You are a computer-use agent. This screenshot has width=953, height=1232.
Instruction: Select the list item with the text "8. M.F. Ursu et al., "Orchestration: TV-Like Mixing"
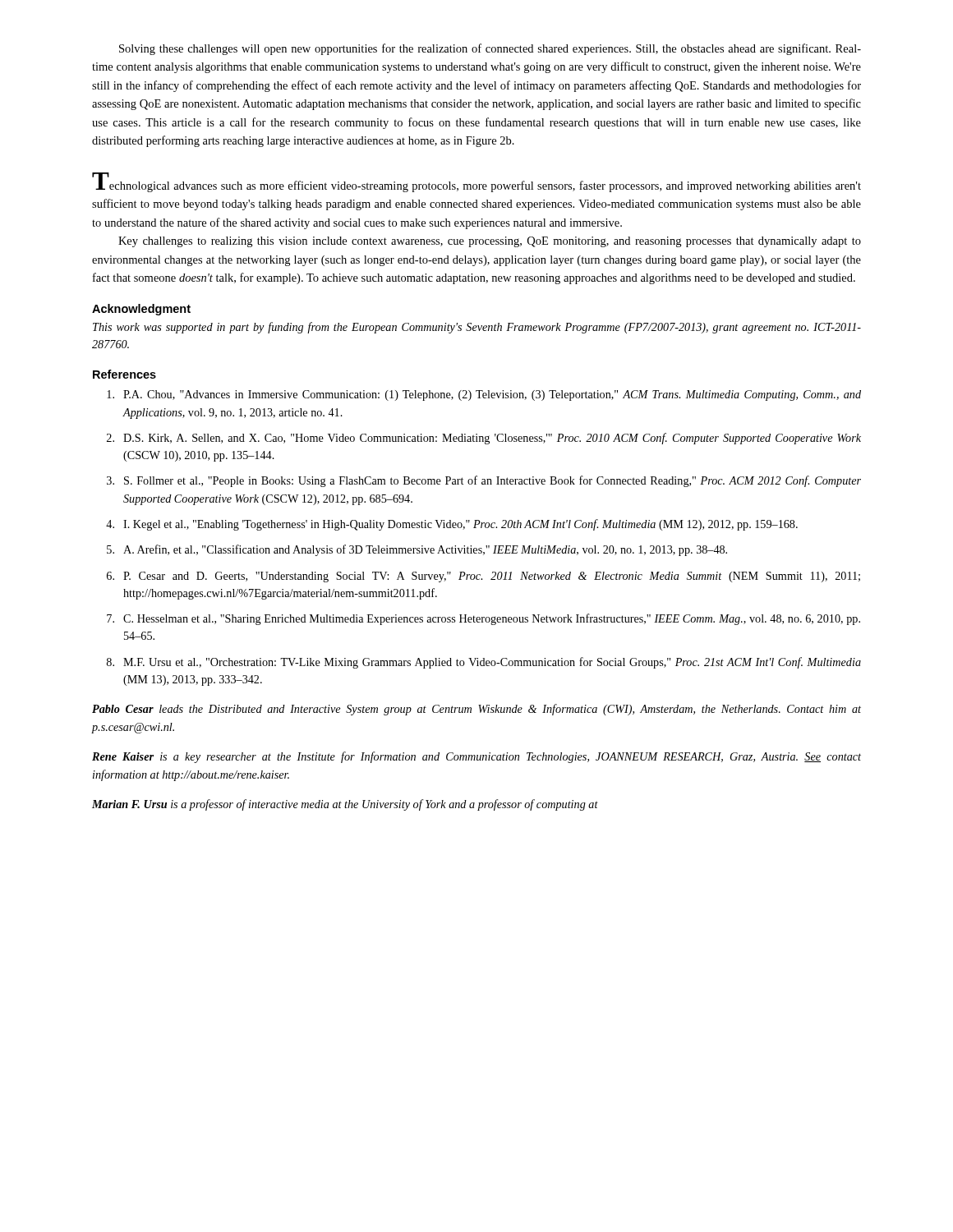point(476,671)
